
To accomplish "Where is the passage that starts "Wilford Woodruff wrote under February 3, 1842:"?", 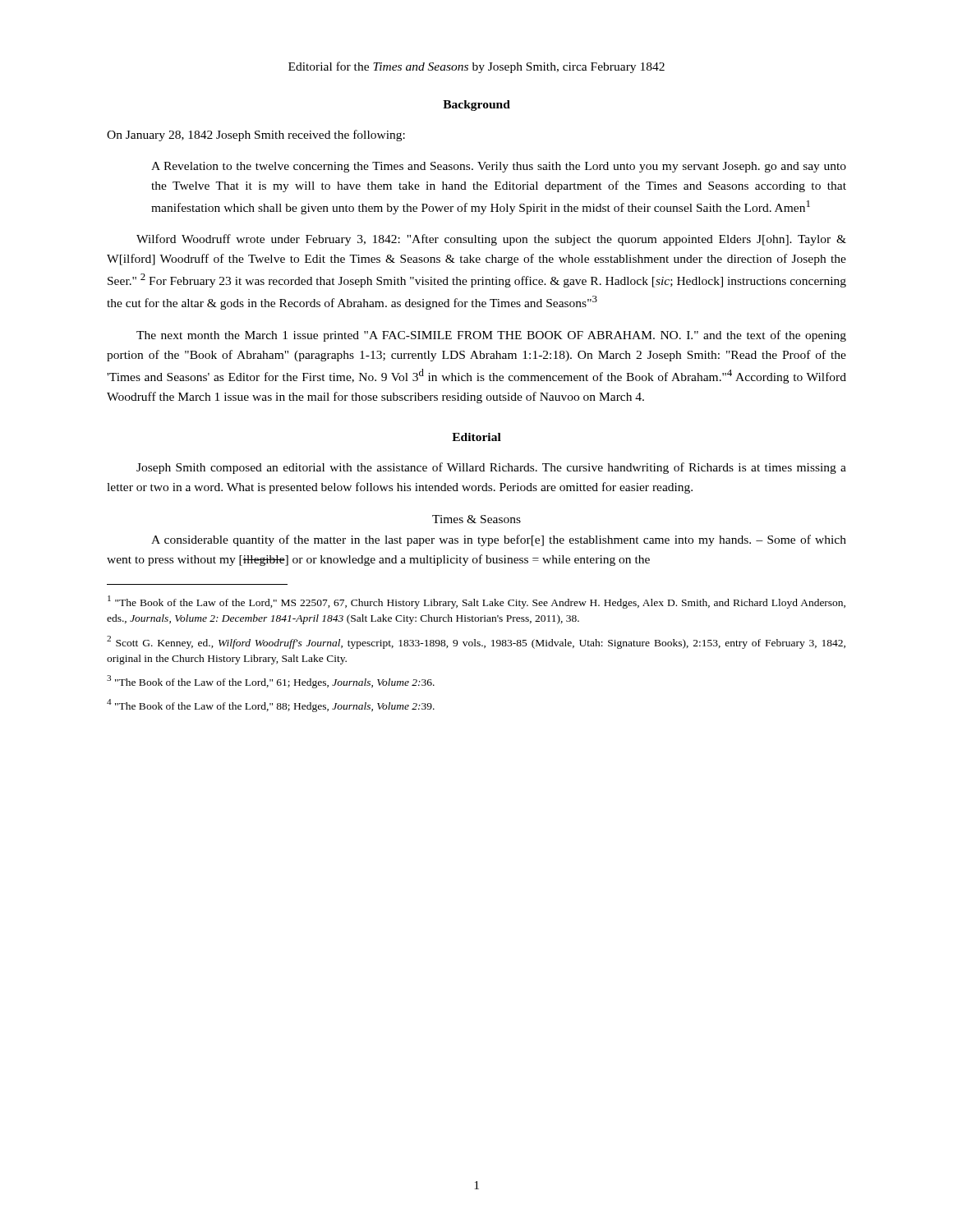I will [x=476, y=271].
